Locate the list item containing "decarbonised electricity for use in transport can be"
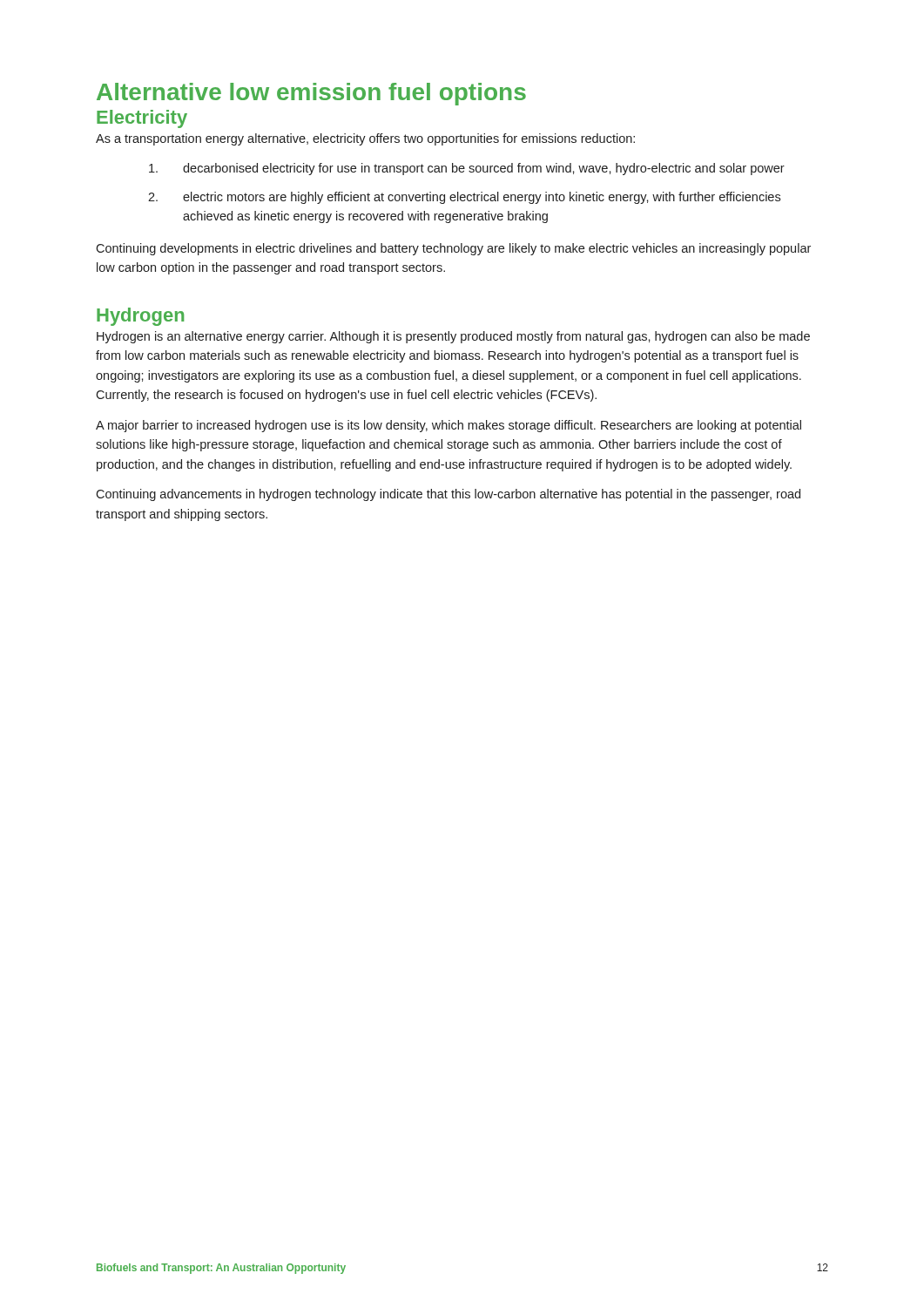 coord(466,169)
